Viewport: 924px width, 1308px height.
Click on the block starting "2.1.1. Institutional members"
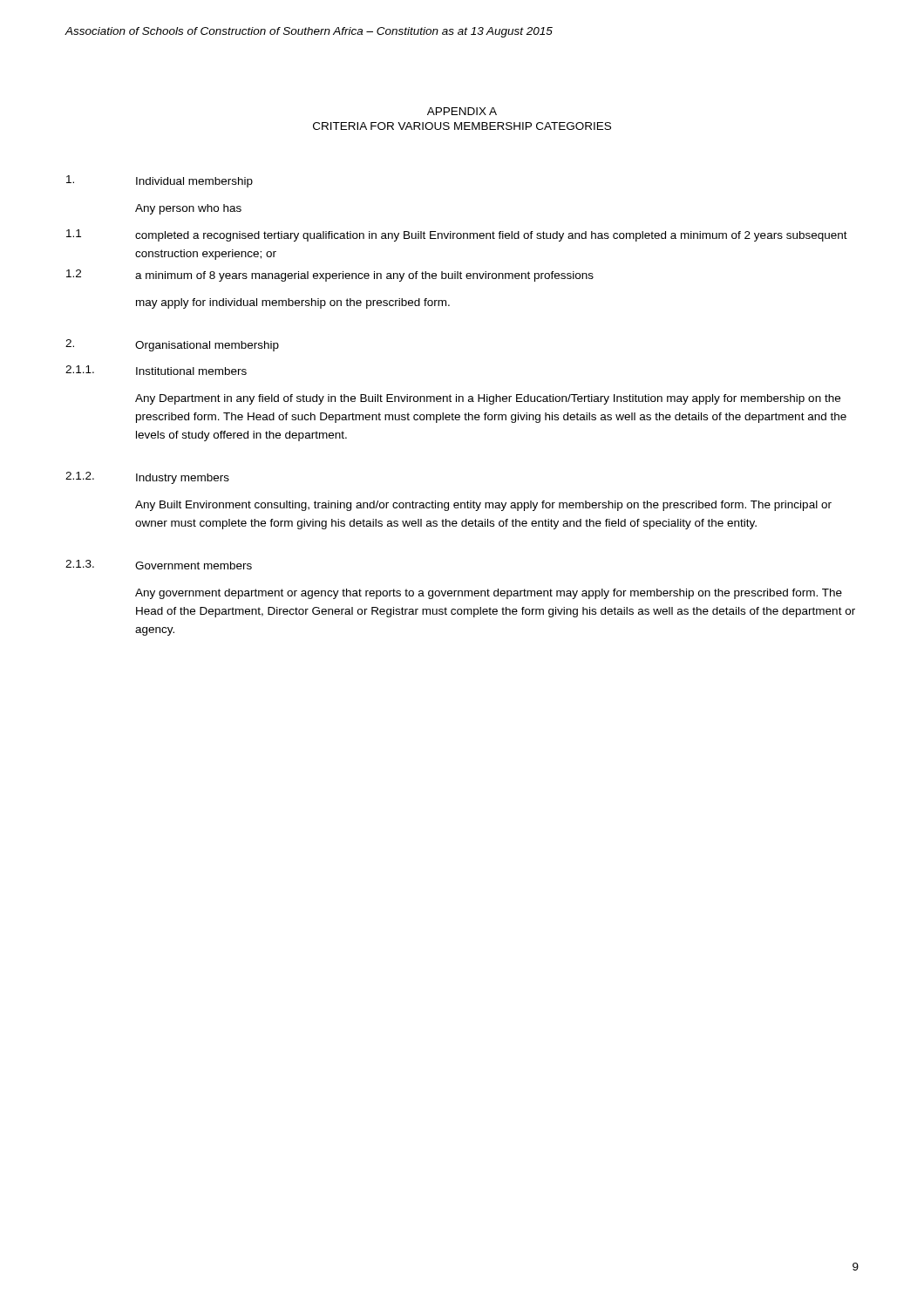[156, 370]
